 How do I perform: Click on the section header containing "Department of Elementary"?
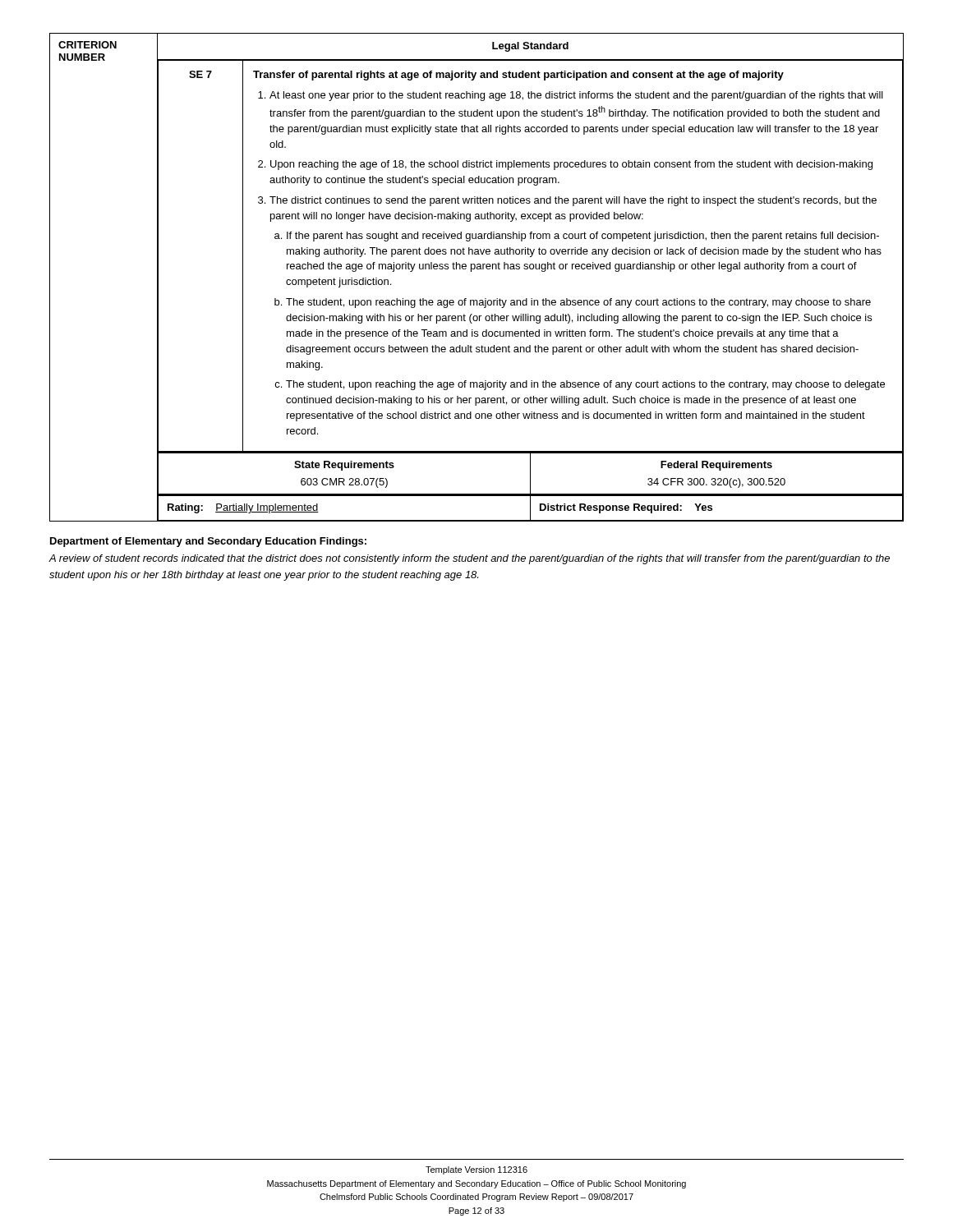click(x=208, y=541)
